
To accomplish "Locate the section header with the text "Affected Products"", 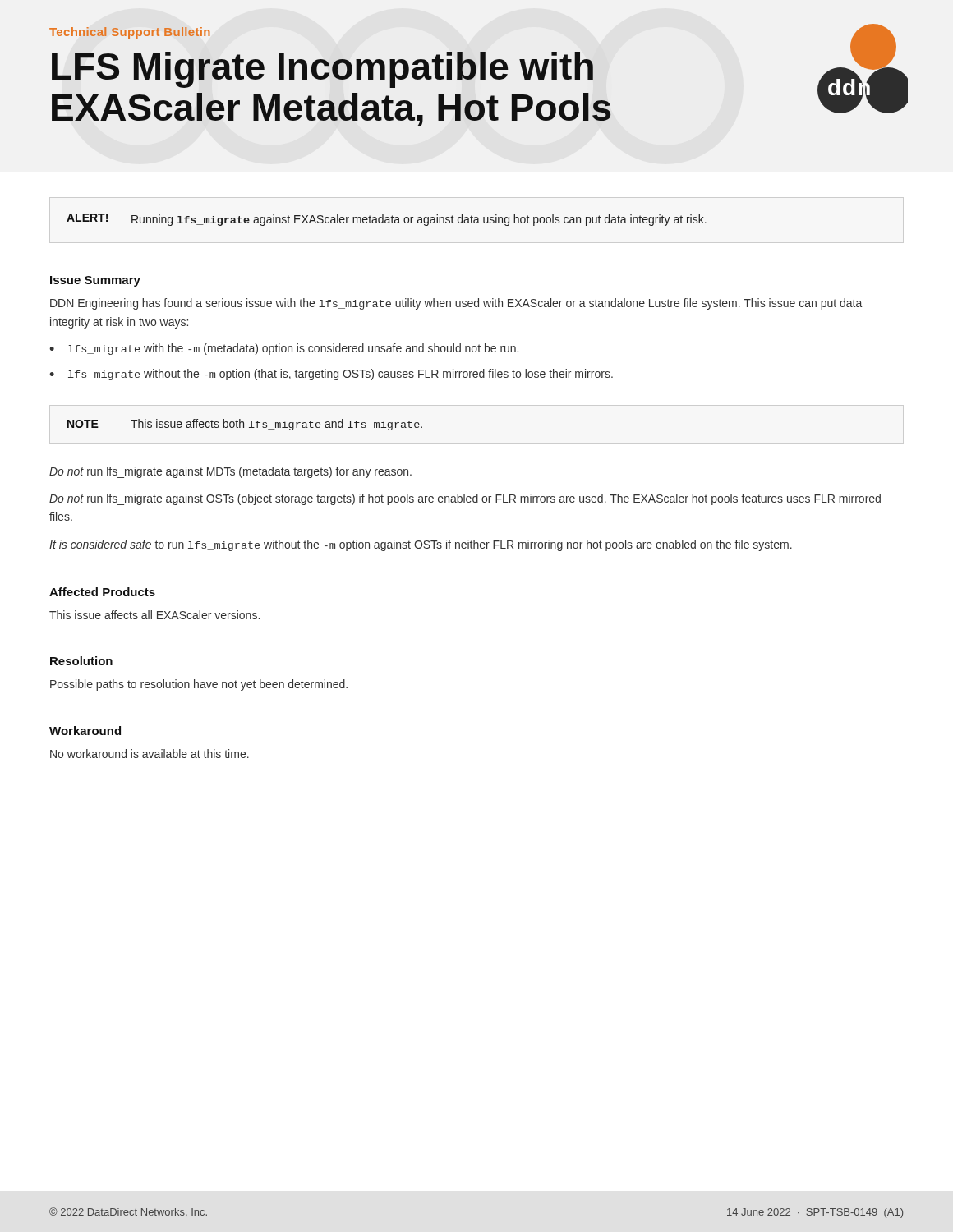I will point(102,591).
